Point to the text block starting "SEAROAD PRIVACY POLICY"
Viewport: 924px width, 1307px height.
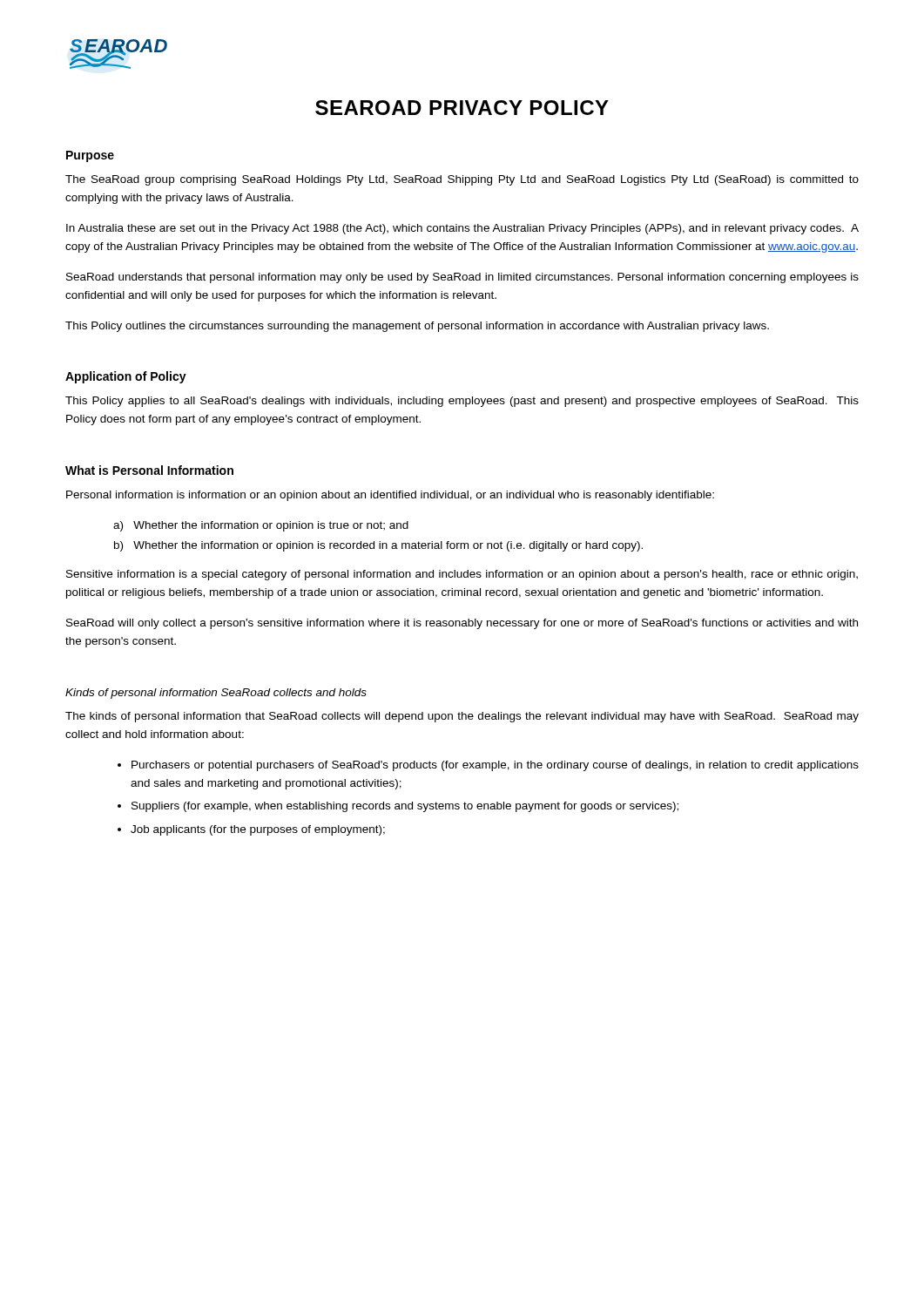462,108
